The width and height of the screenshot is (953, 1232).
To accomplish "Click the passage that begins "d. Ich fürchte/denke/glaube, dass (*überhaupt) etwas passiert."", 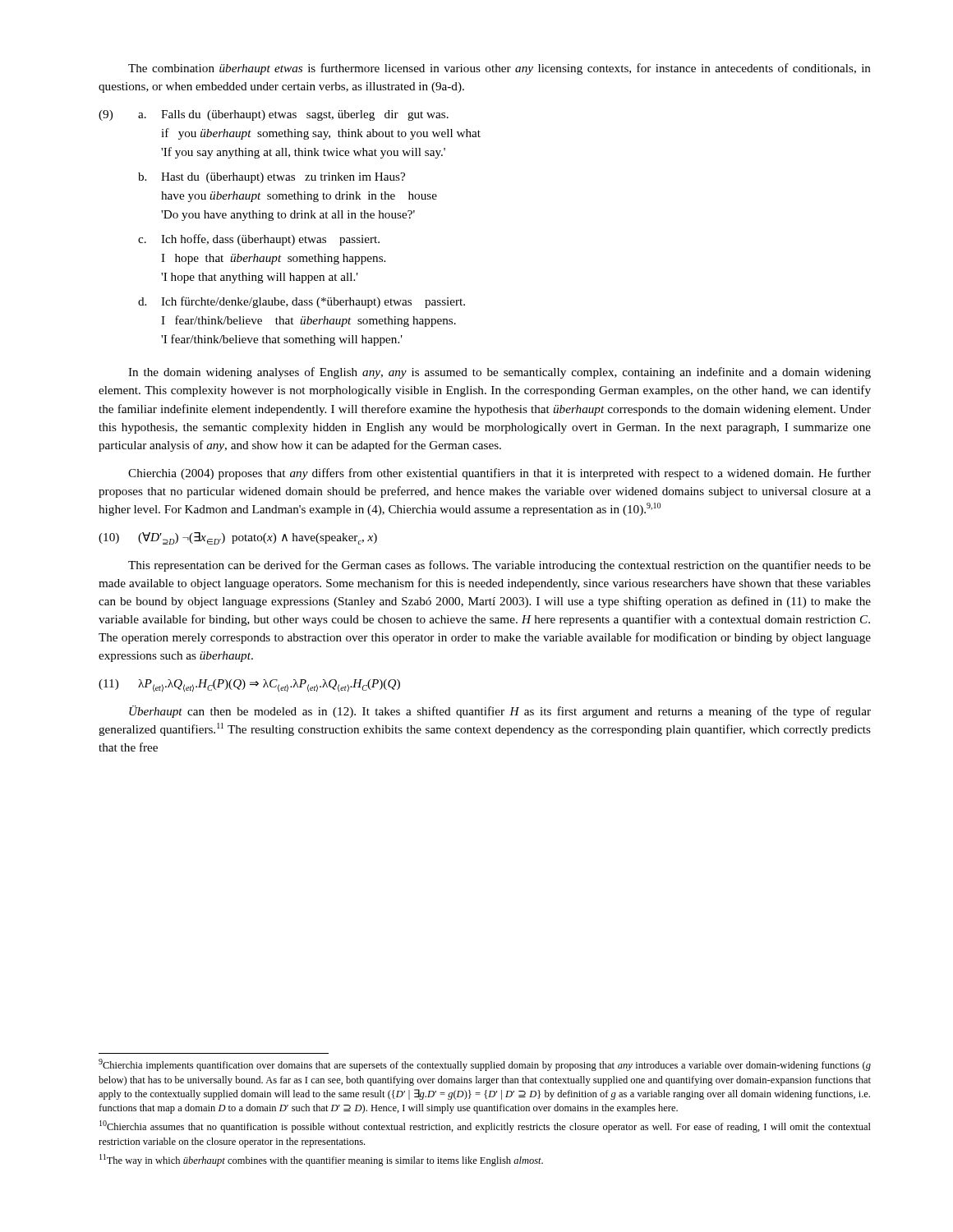I will point(302,302).
